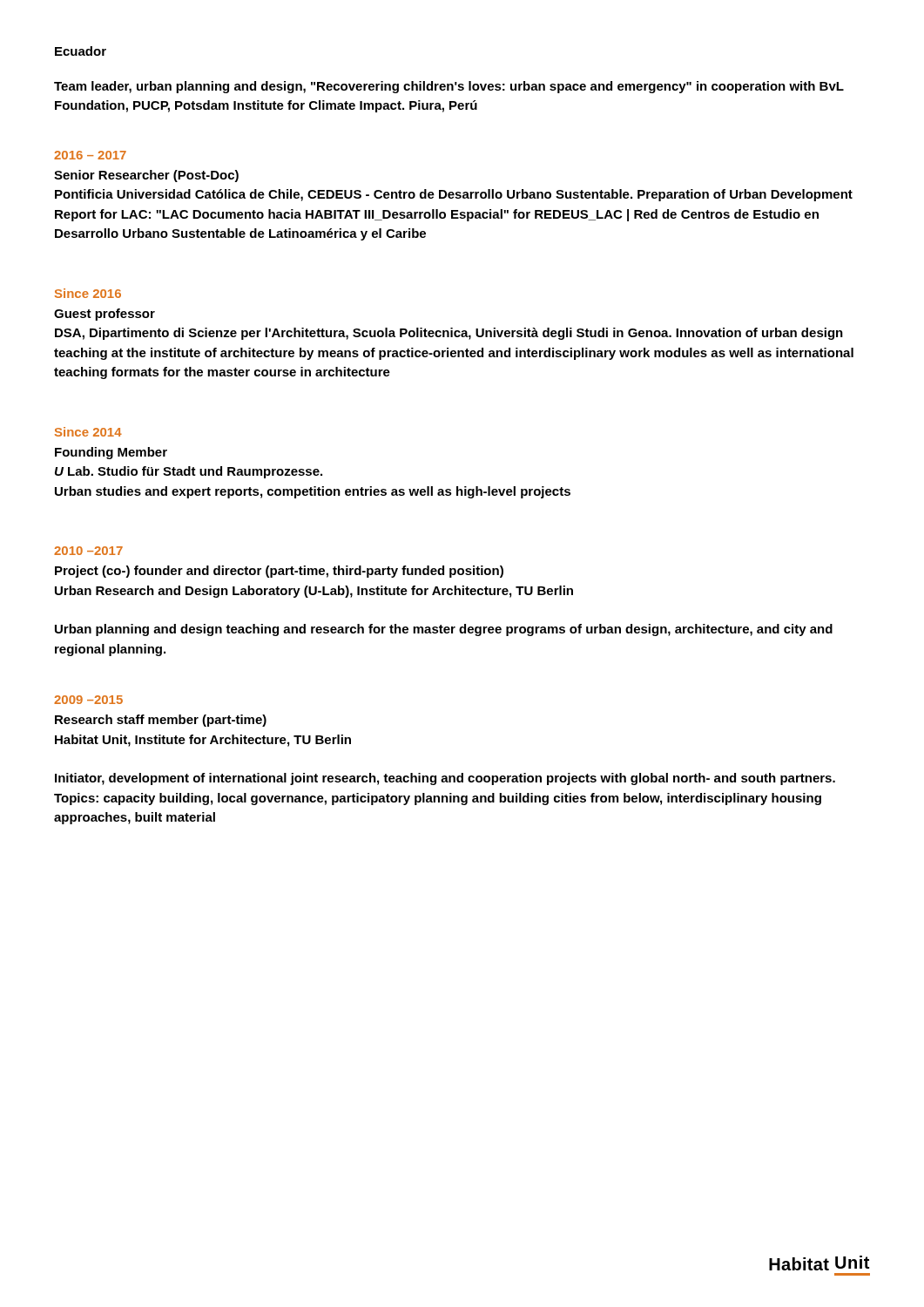The image size is (924, 1307).
Task: Find the text block containing "Guest professor DSA, Dipartimento di"
Action: 462,343
